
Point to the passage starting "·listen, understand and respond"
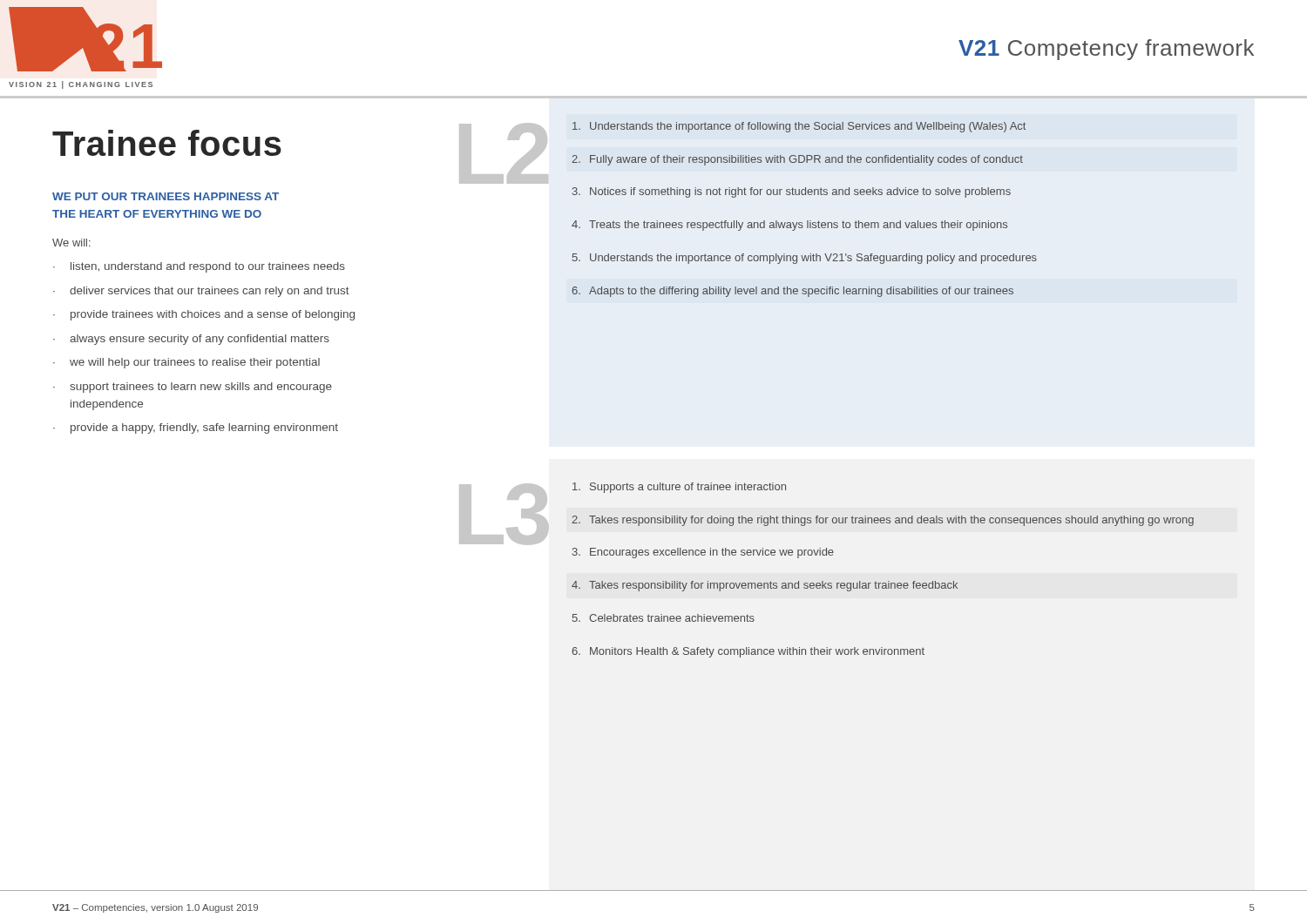click(x=199, y=266)
